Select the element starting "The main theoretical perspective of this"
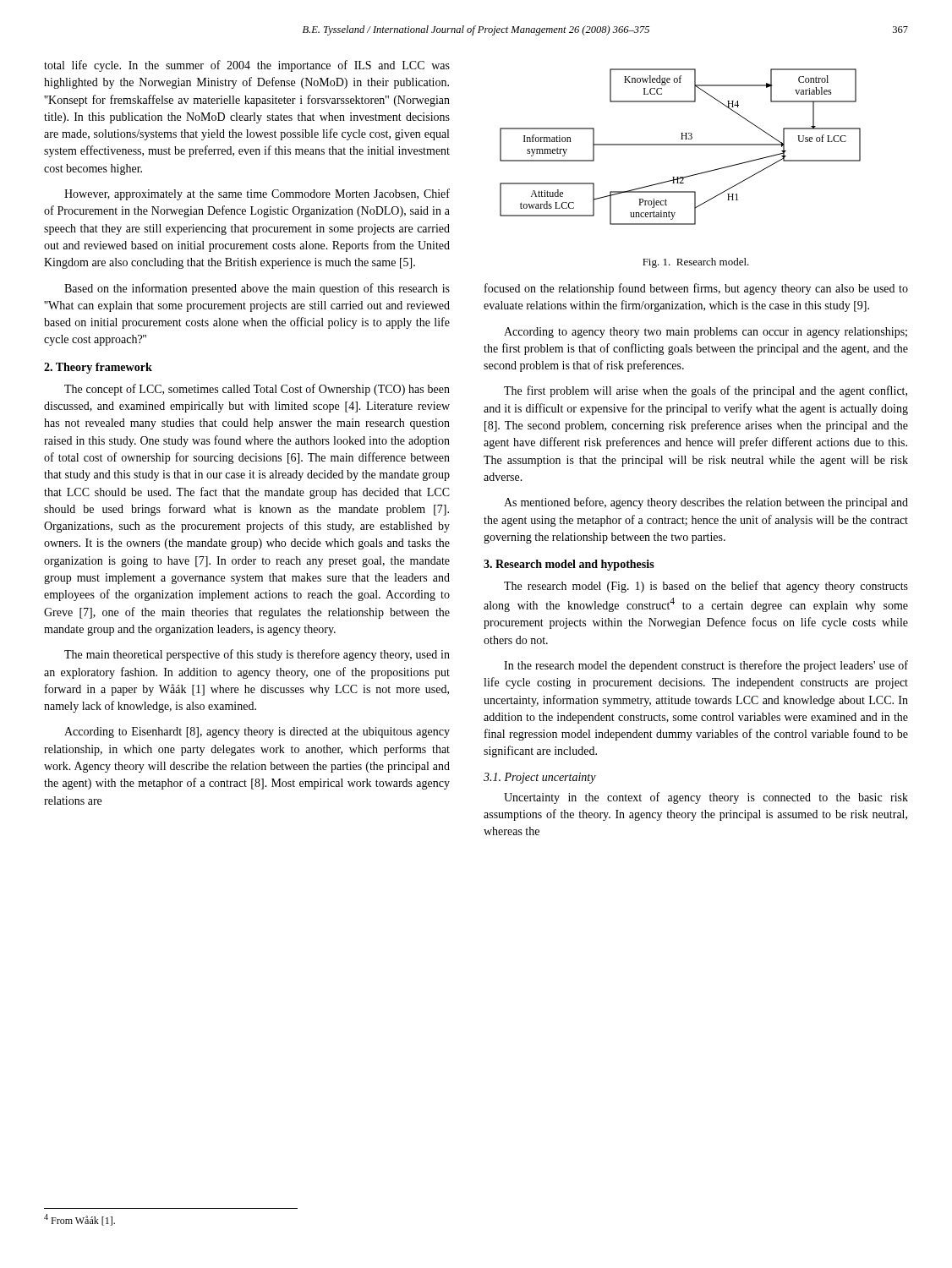The height and width of the screenshot is (1268, 952). 247,681
